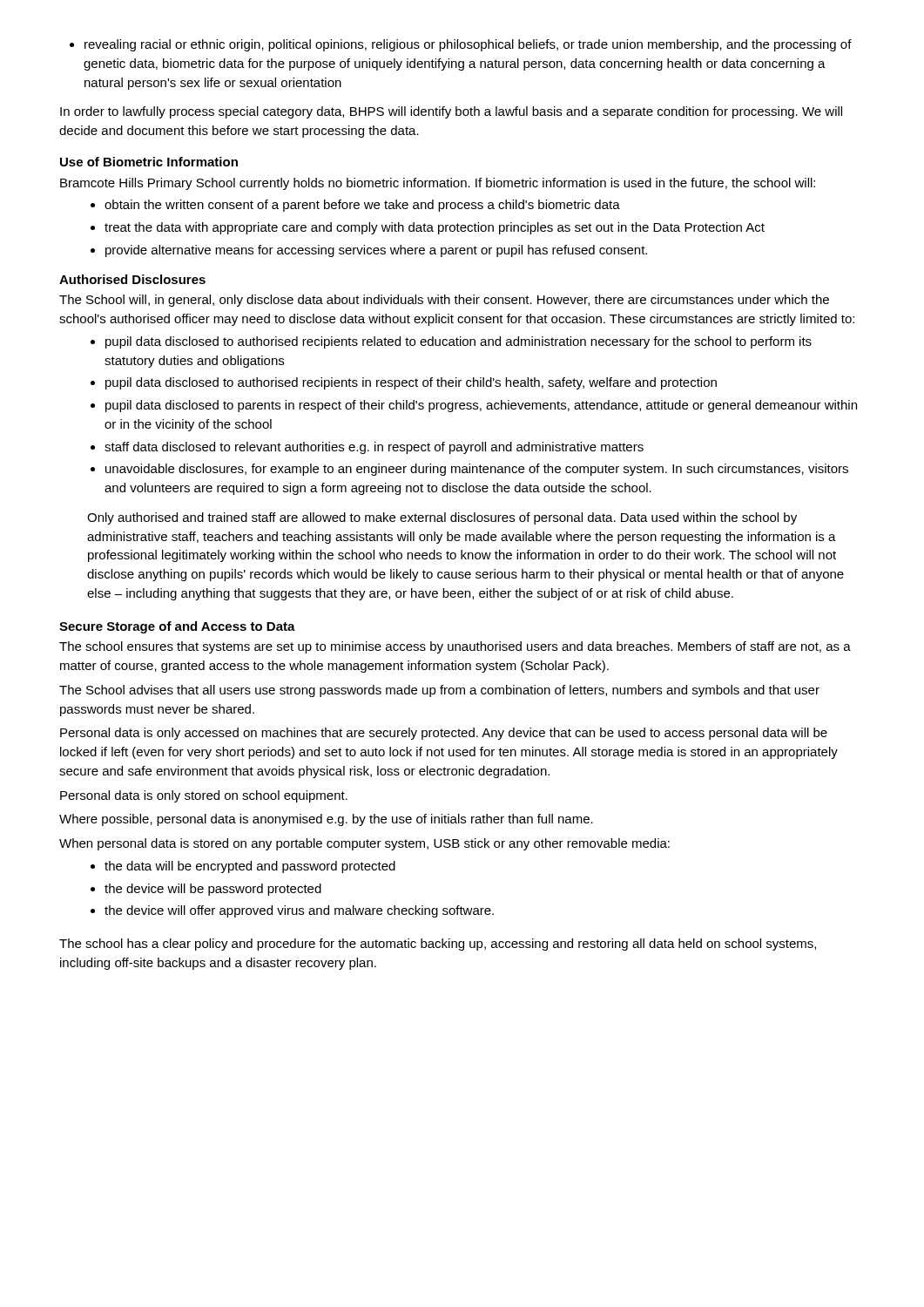Select the text block with the text "In order to lawfully process special"

[x=451, y=121]
